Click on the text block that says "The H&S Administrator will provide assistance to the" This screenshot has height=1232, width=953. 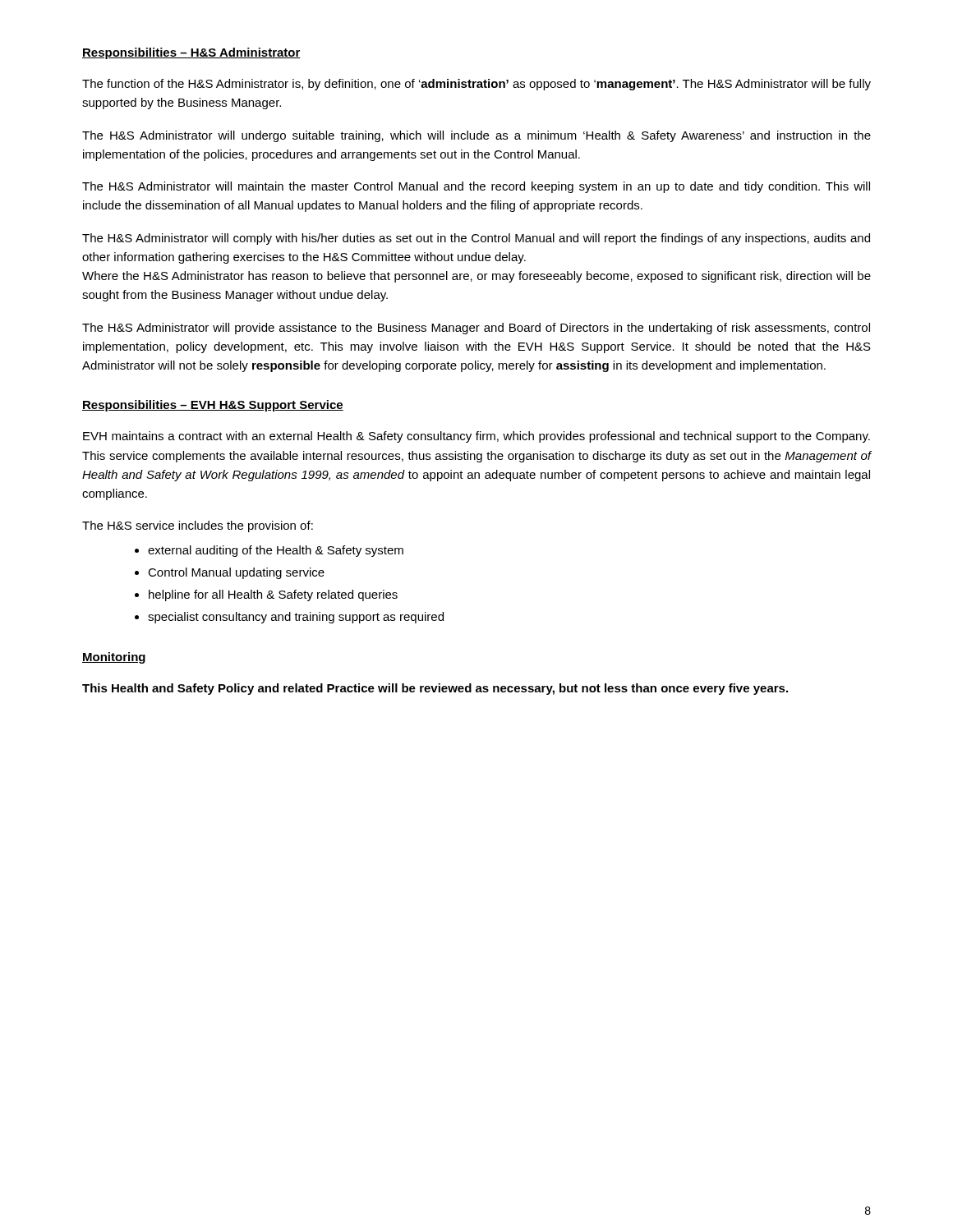pyautogui.click(x=476, y=346)
